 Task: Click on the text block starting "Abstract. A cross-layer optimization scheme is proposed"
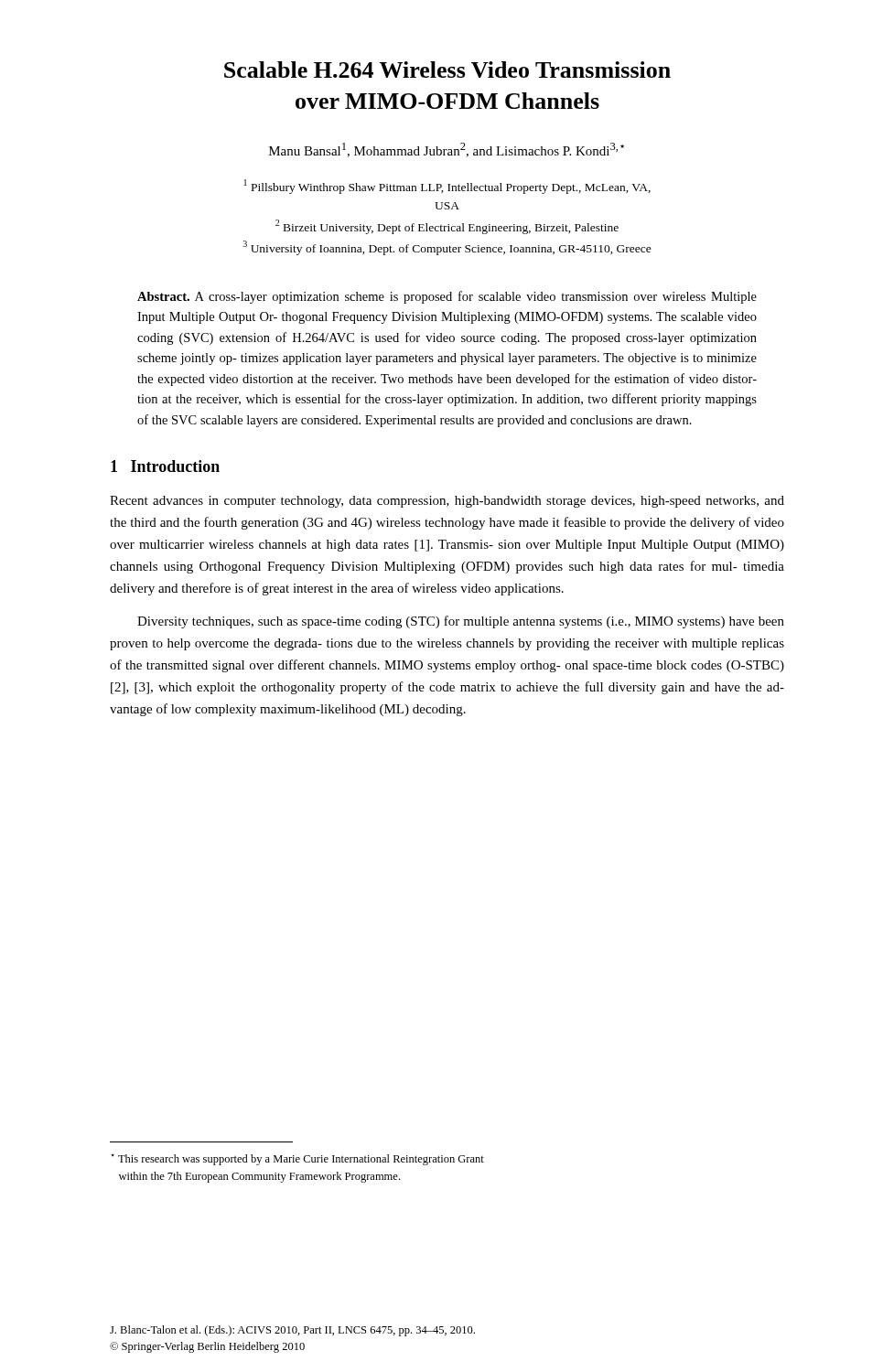447,358
